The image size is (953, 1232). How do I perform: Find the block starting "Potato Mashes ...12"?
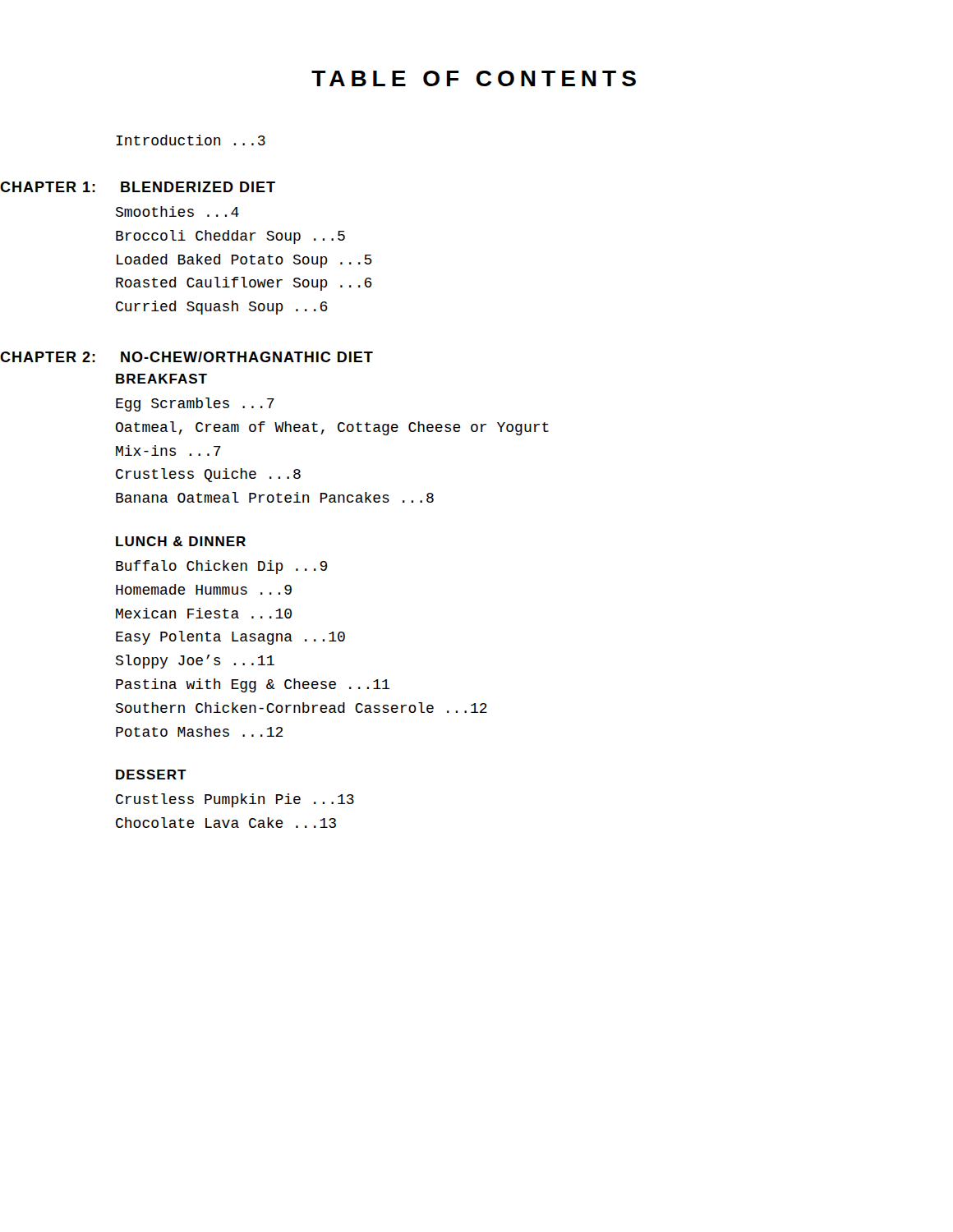pos(199,732)
